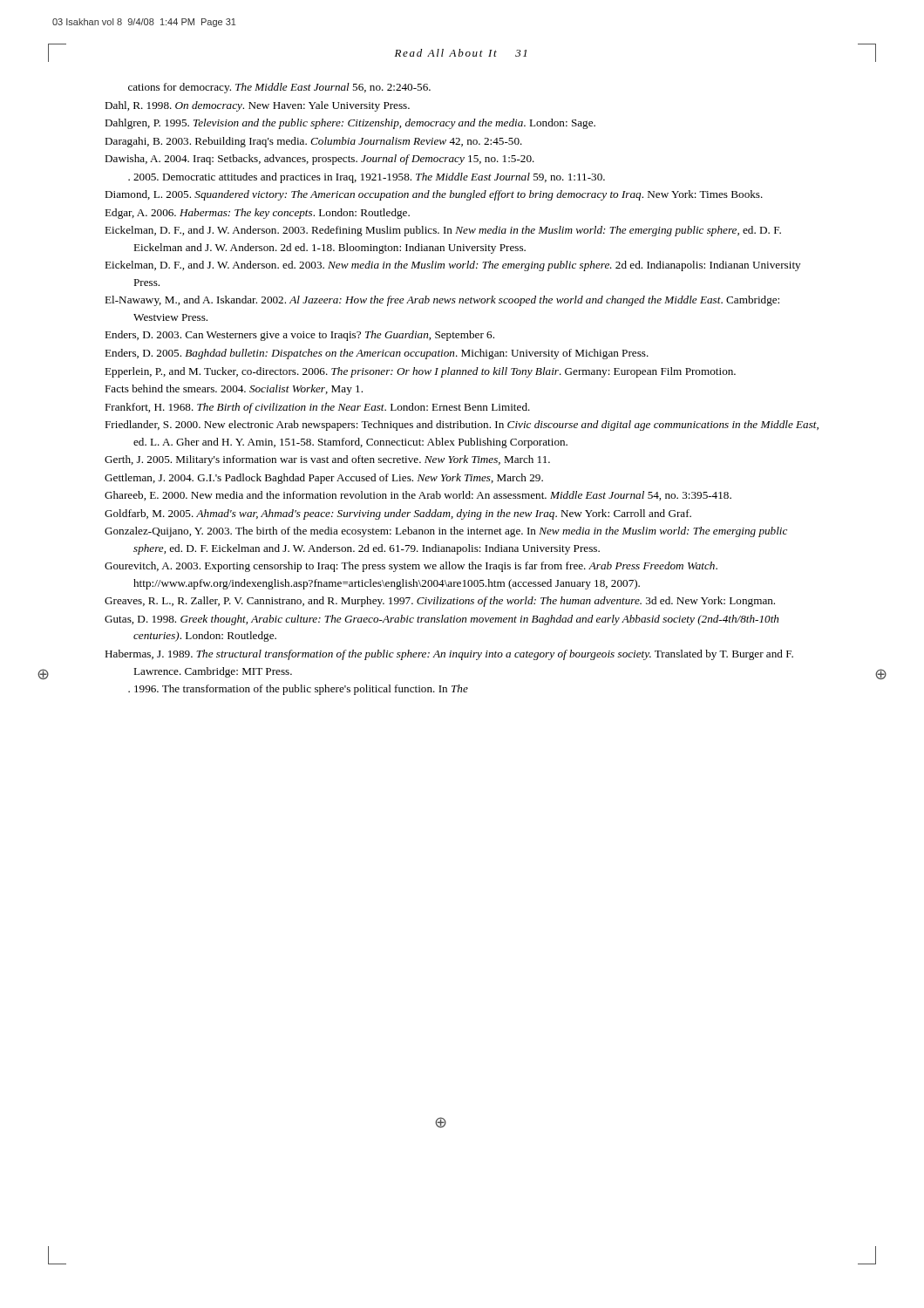The image size is (924, 1308).
Task: Point to the passage starting "Goldfarb, M. 2005. Ahmad's war, Ahmad's peace:"
Action: coord(398,513)
